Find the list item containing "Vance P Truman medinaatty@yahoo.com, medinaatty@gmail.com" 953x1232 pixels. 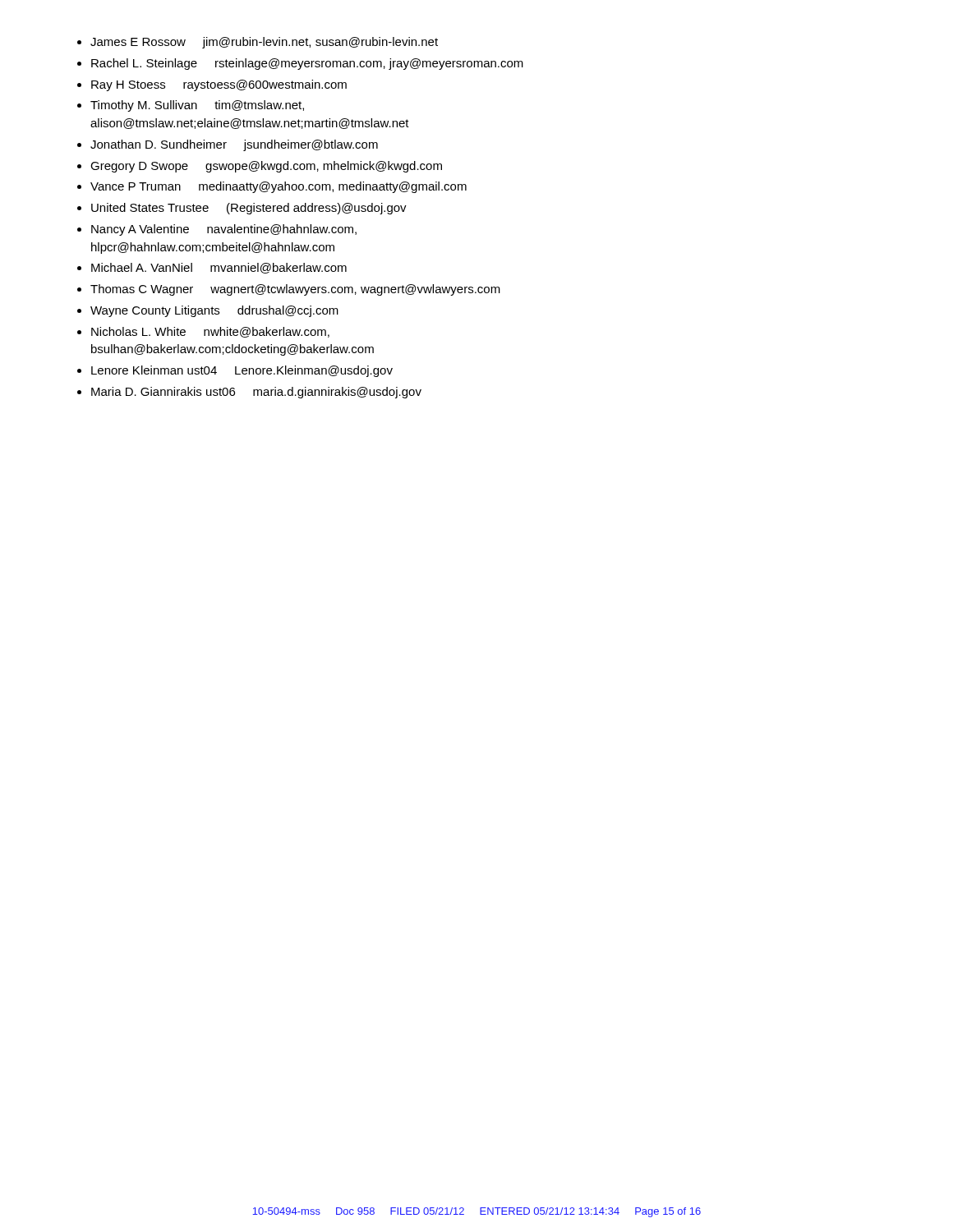coord(279,186)
